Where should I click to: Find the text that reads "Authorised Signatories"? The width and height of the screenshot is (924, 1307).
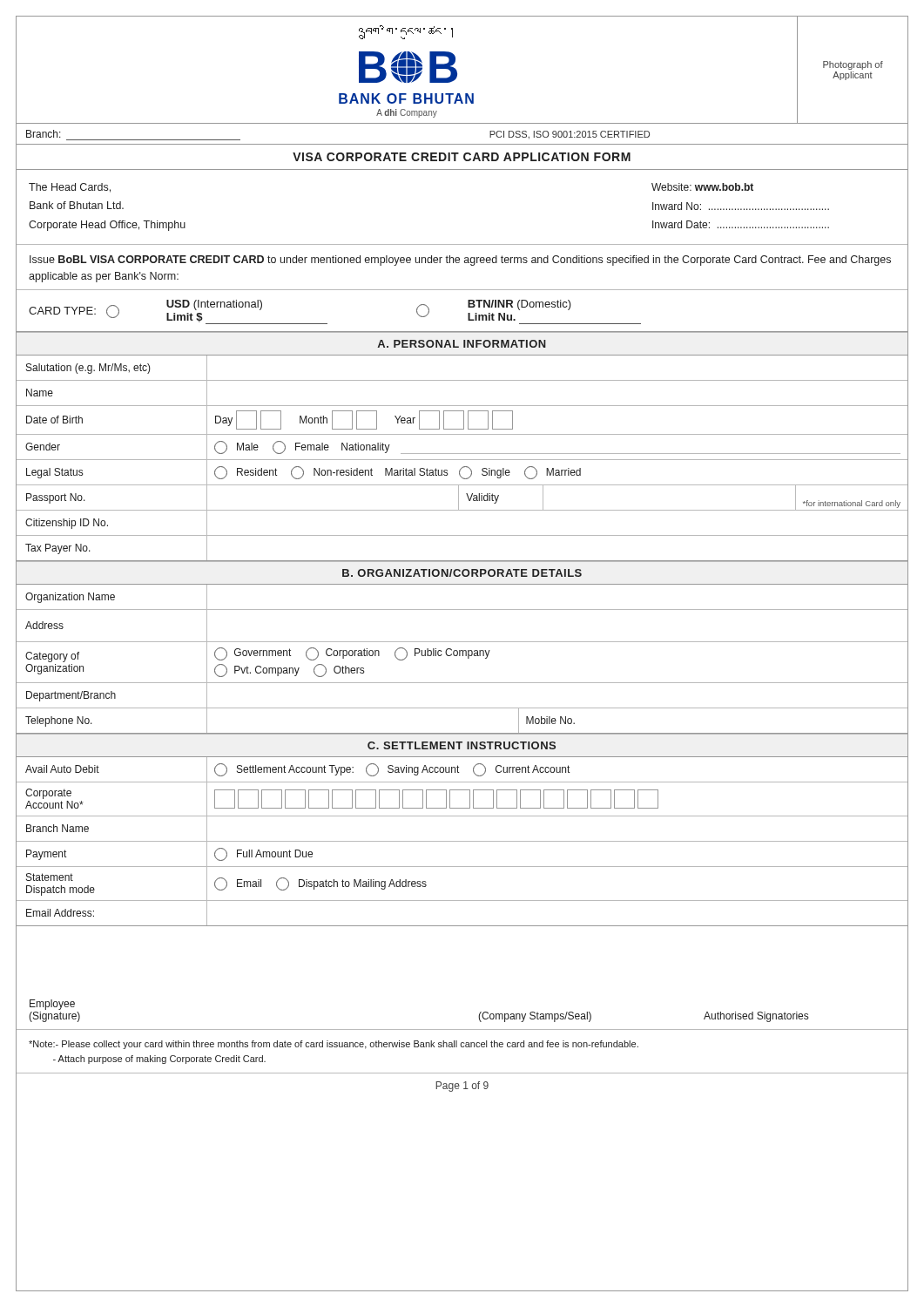756,1016
